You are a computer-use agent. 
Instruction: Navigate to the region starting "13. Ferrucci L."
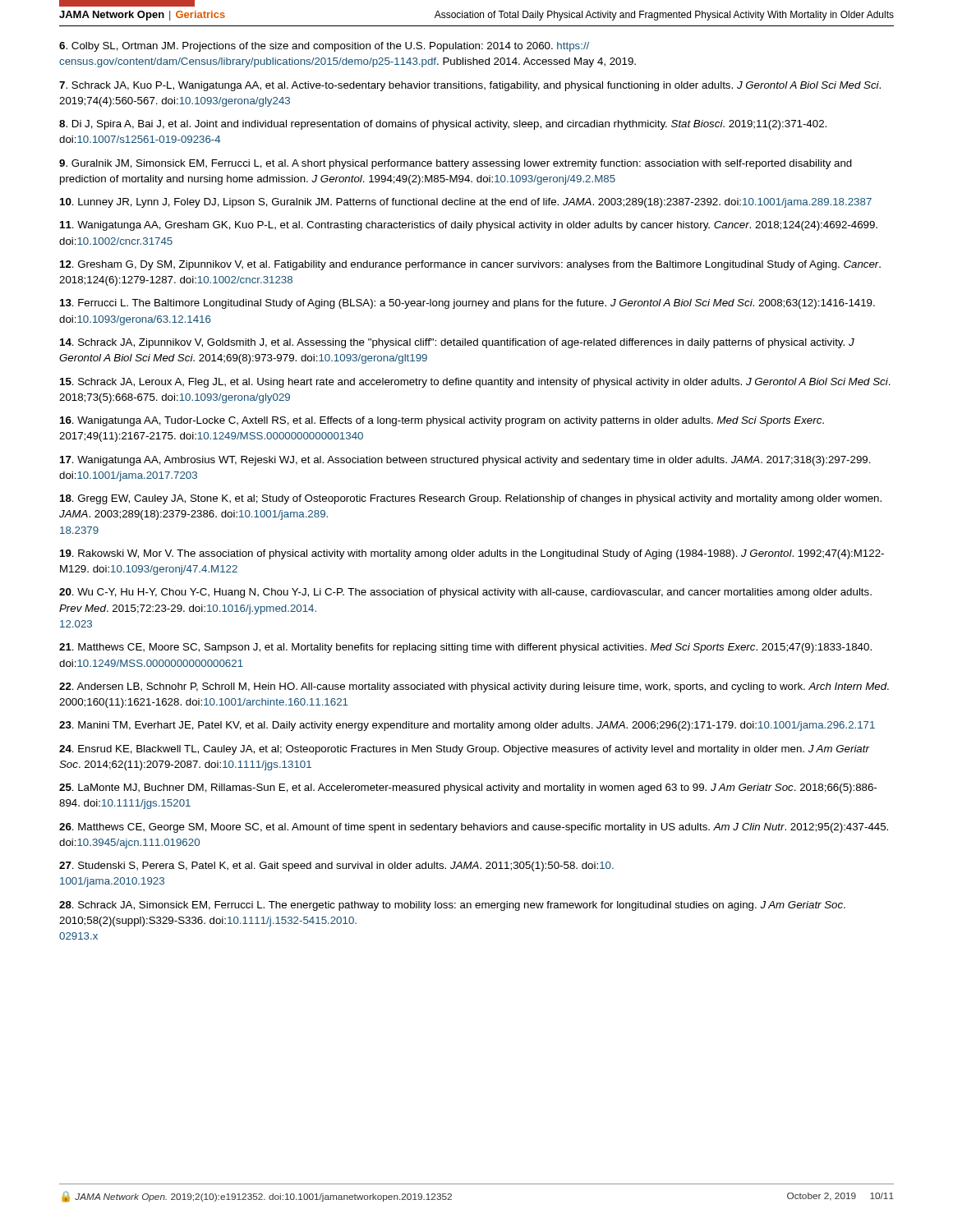click(x=467, y=311)
